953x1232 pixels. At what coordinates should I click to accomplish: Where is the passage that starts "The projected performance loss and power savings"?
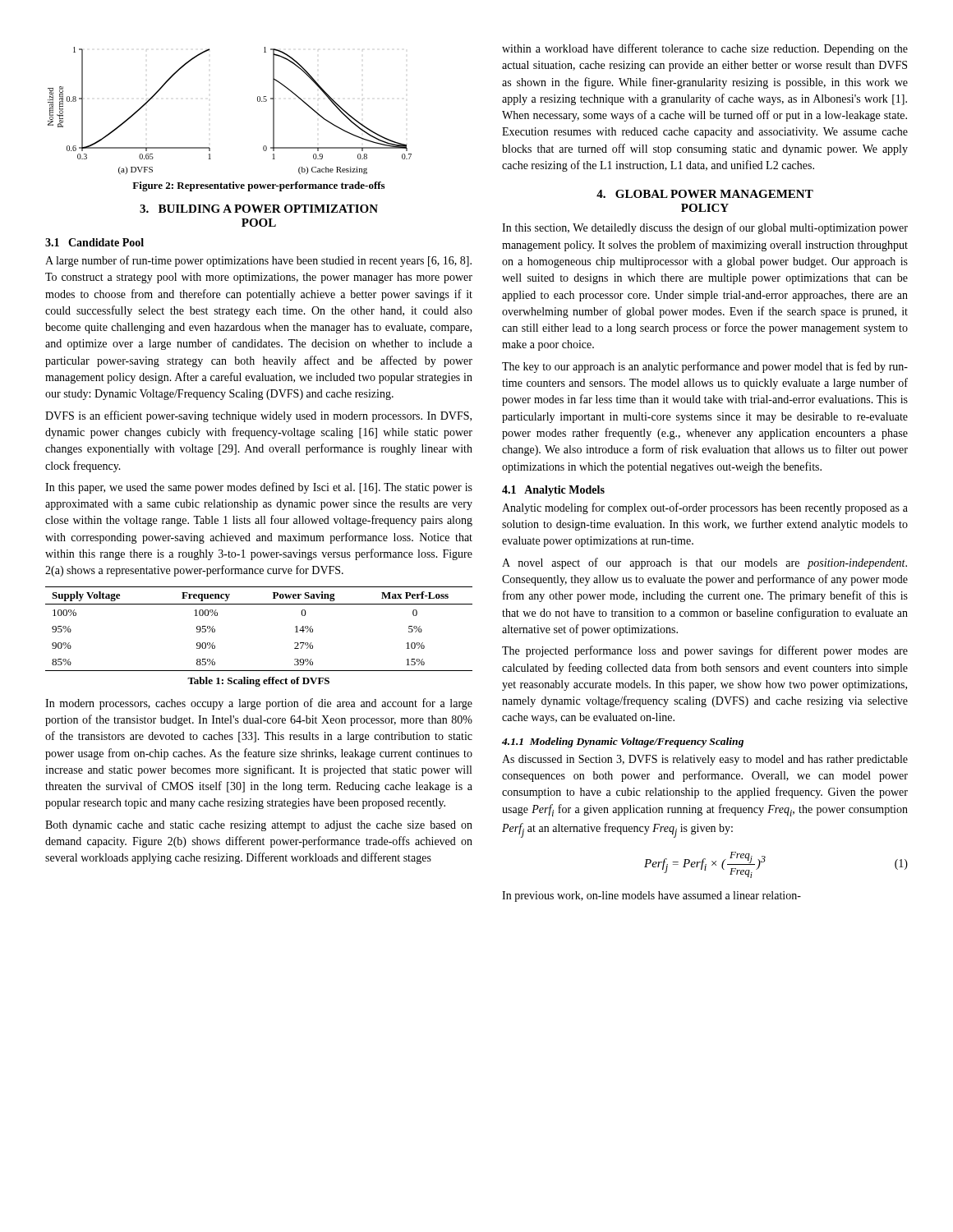(x=705, y=685)
